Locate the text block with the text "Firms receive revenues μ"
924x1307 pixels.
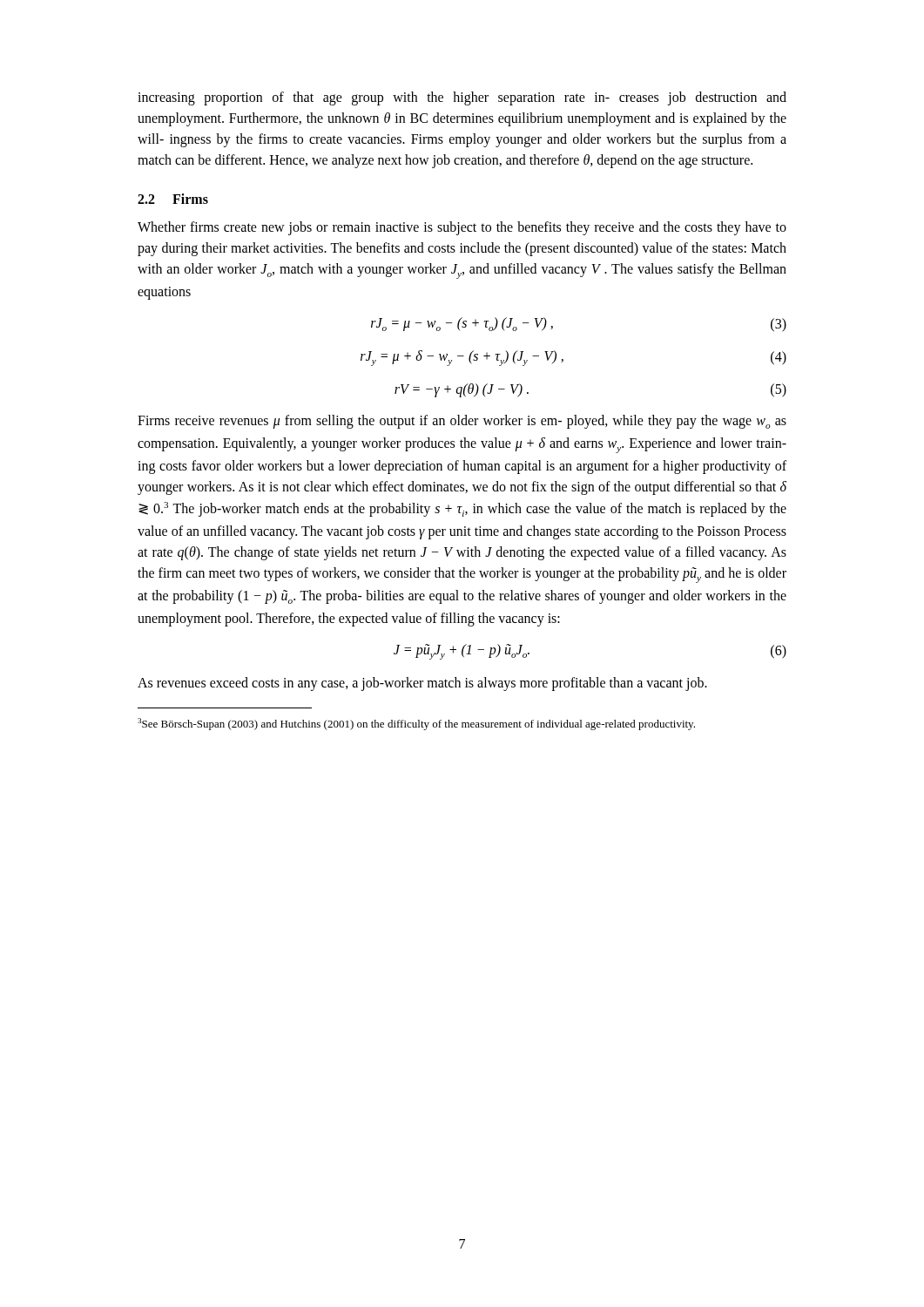[x=462, y=520]
